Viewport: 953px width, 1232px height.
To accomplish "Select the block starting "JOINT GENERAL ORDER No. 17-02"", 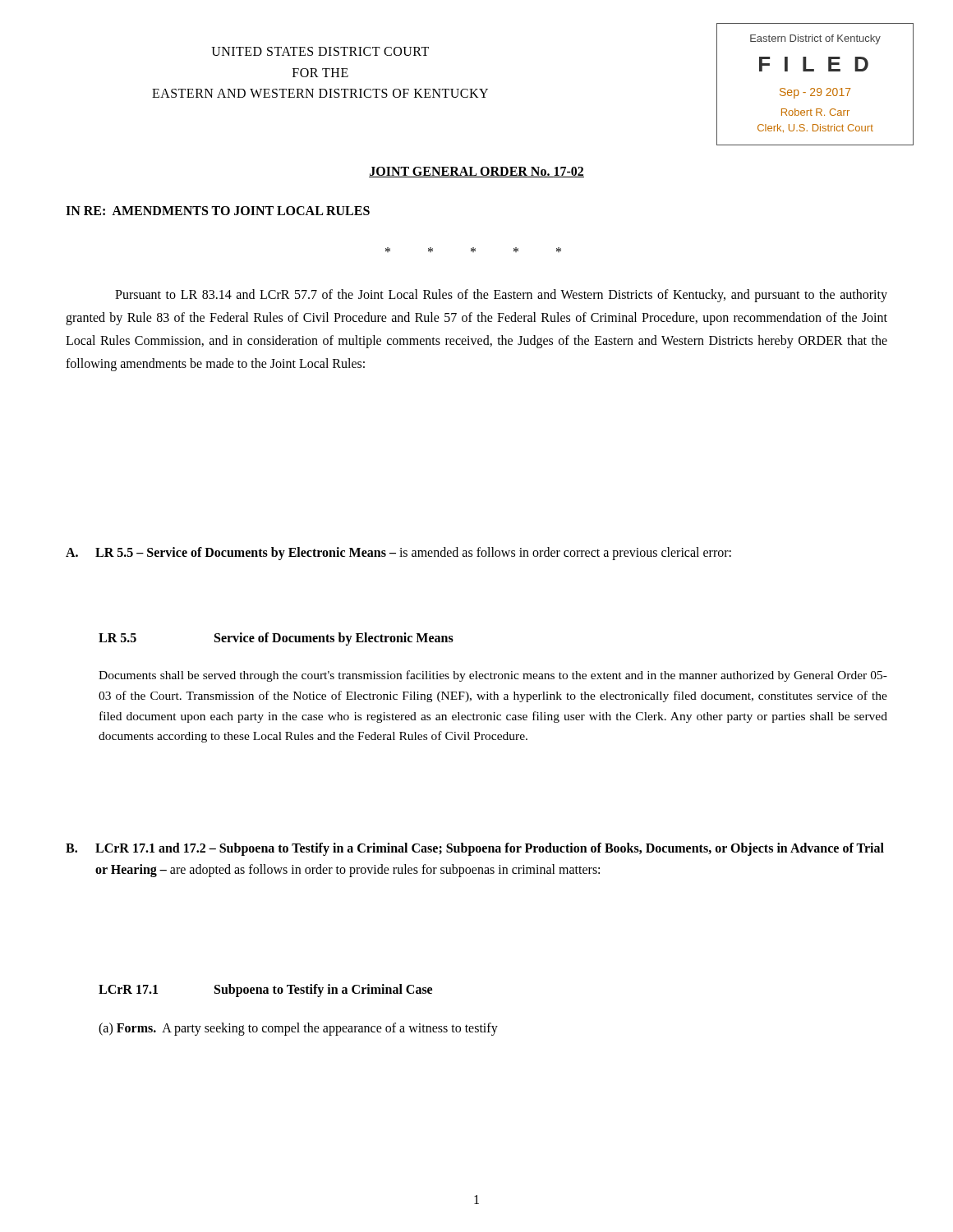I will click(476, 171).
